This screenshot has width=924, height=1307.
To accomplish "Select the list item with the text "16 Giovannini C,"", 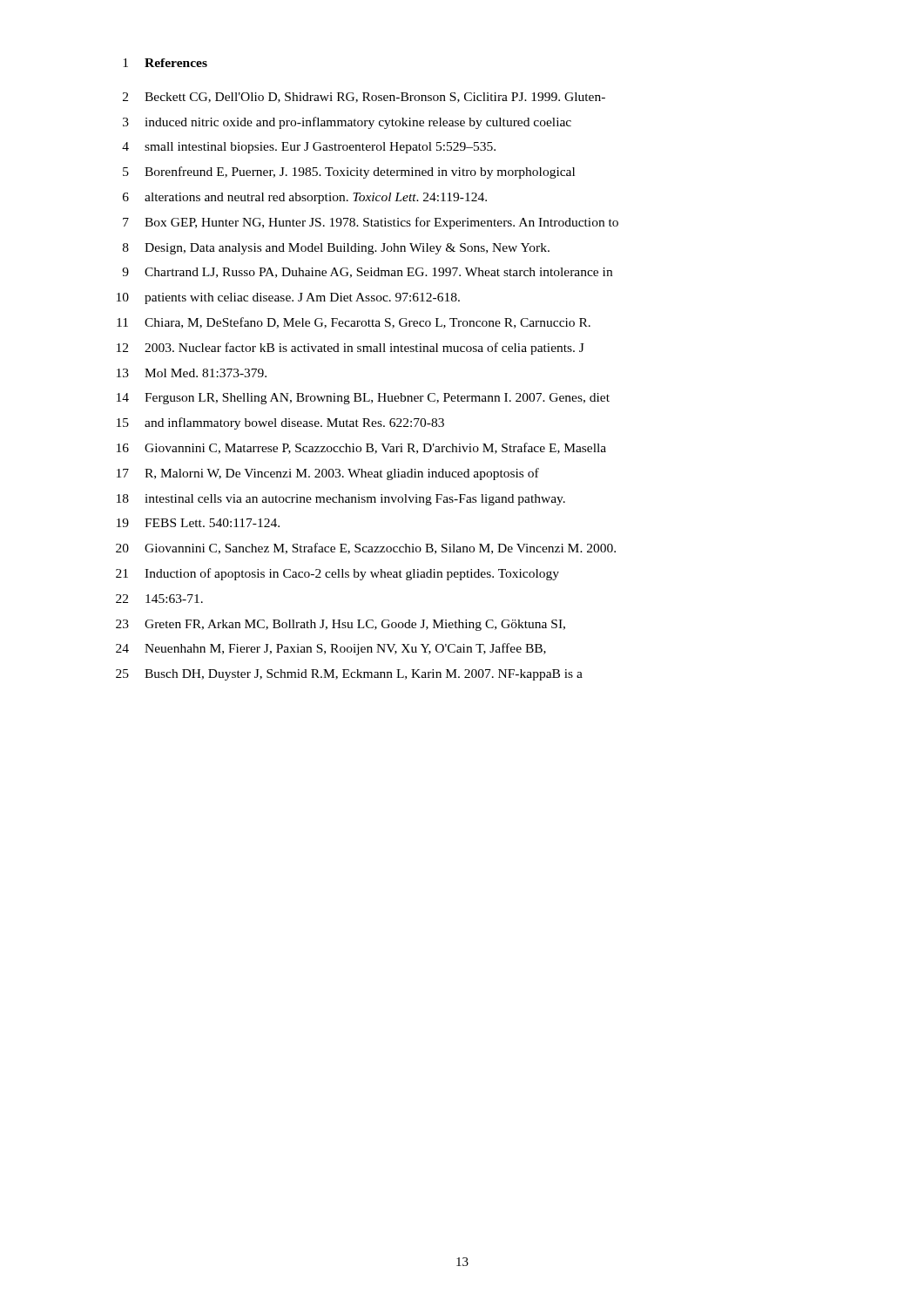I will pos(466,448).
